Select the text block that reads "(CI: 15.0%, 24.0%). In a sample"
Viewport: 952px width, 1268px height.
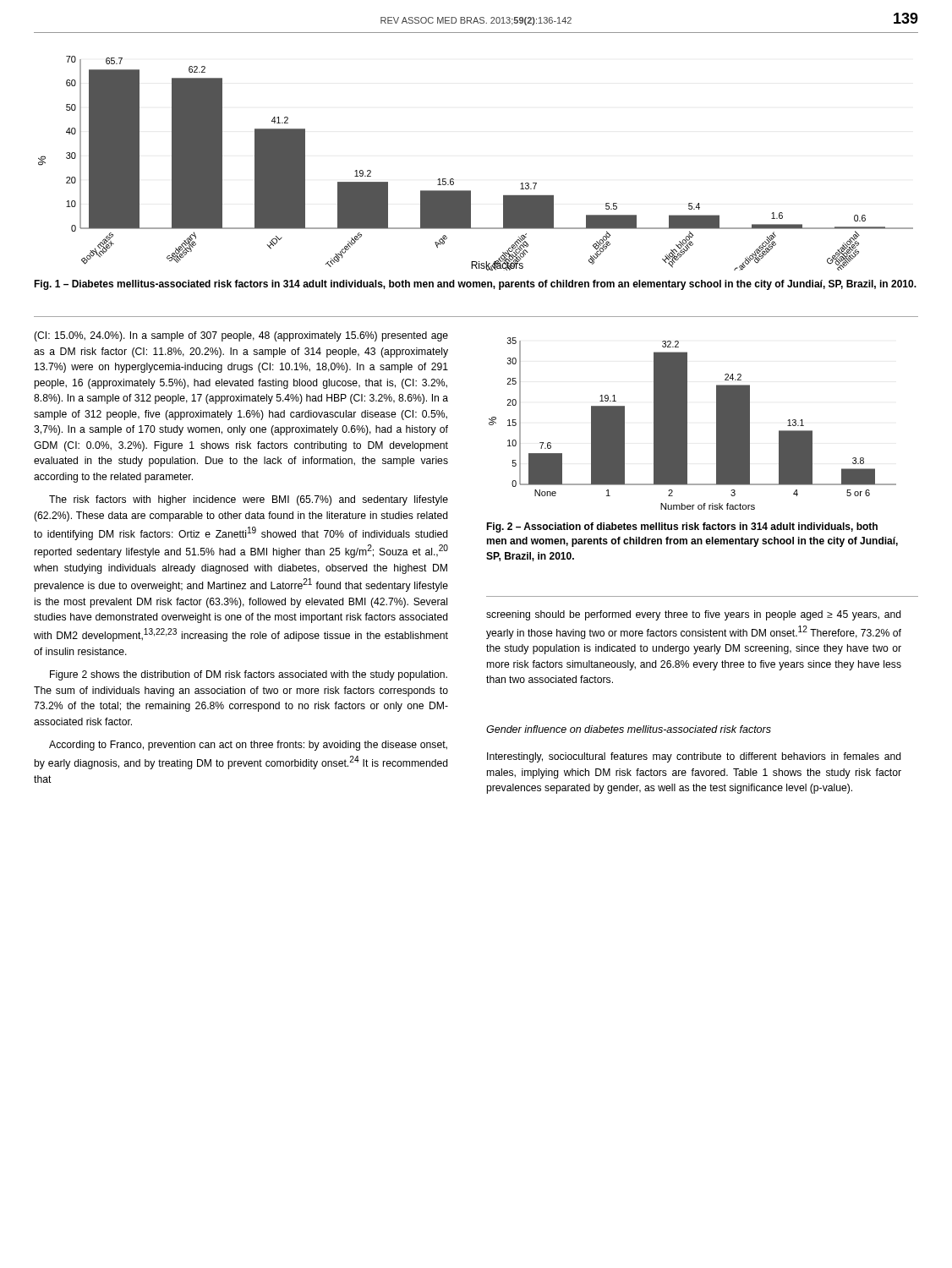[x=241, y=558]
